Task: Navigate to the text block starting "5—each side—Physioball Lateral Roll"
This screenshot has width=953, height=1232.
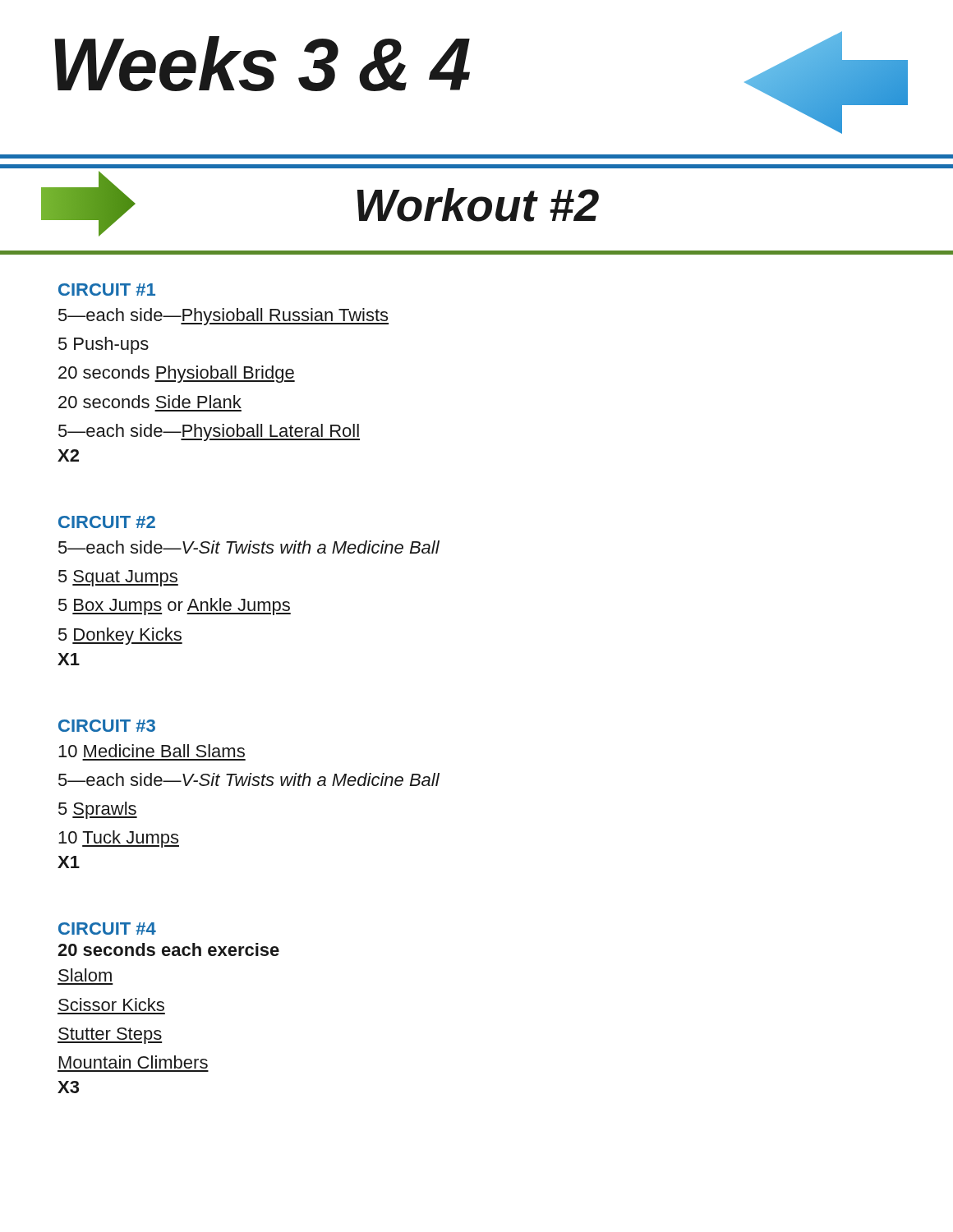Action: (x=209, y=431)
